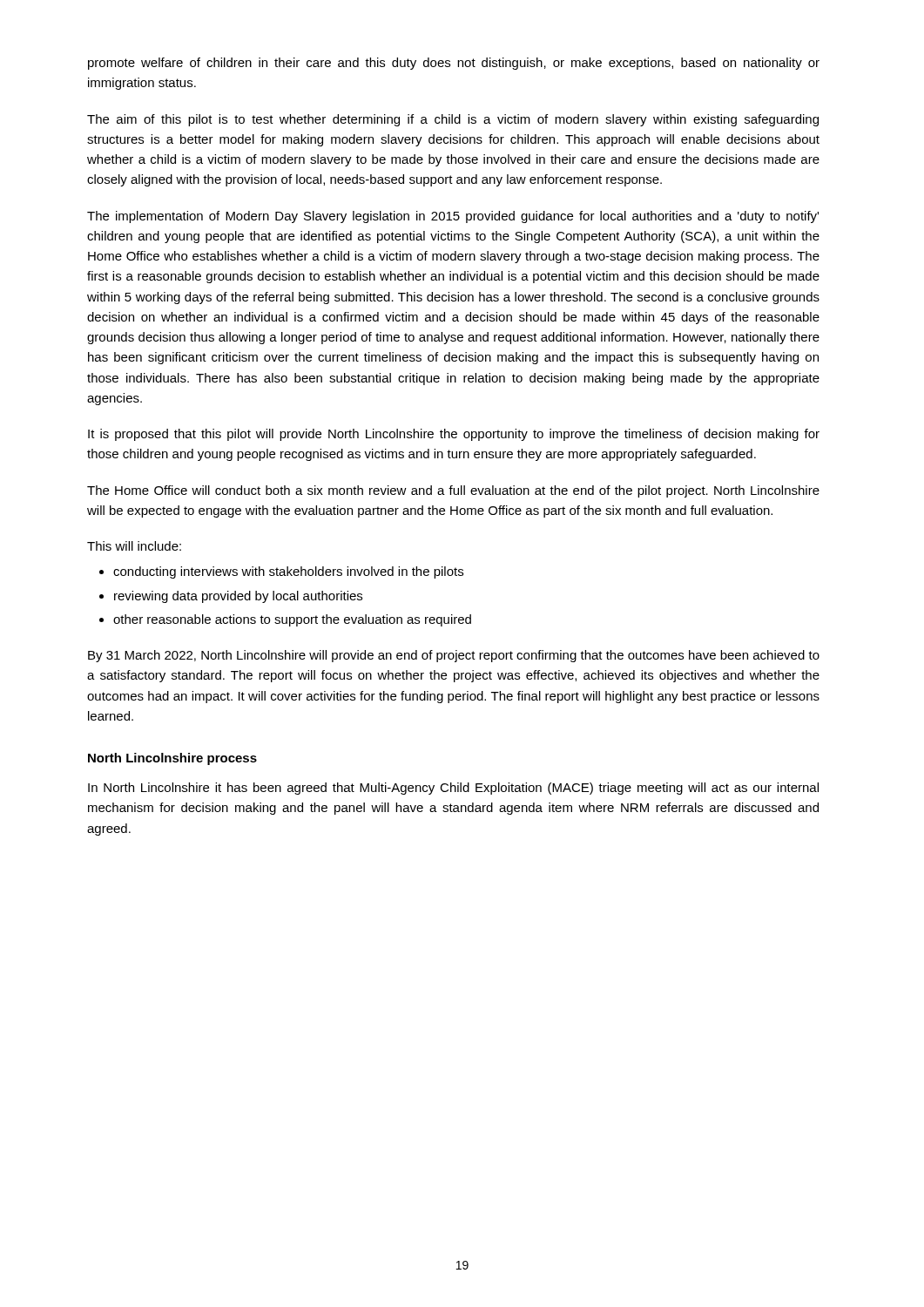Select the block starting "It is proposed that this pilot"

pos(453,444)
